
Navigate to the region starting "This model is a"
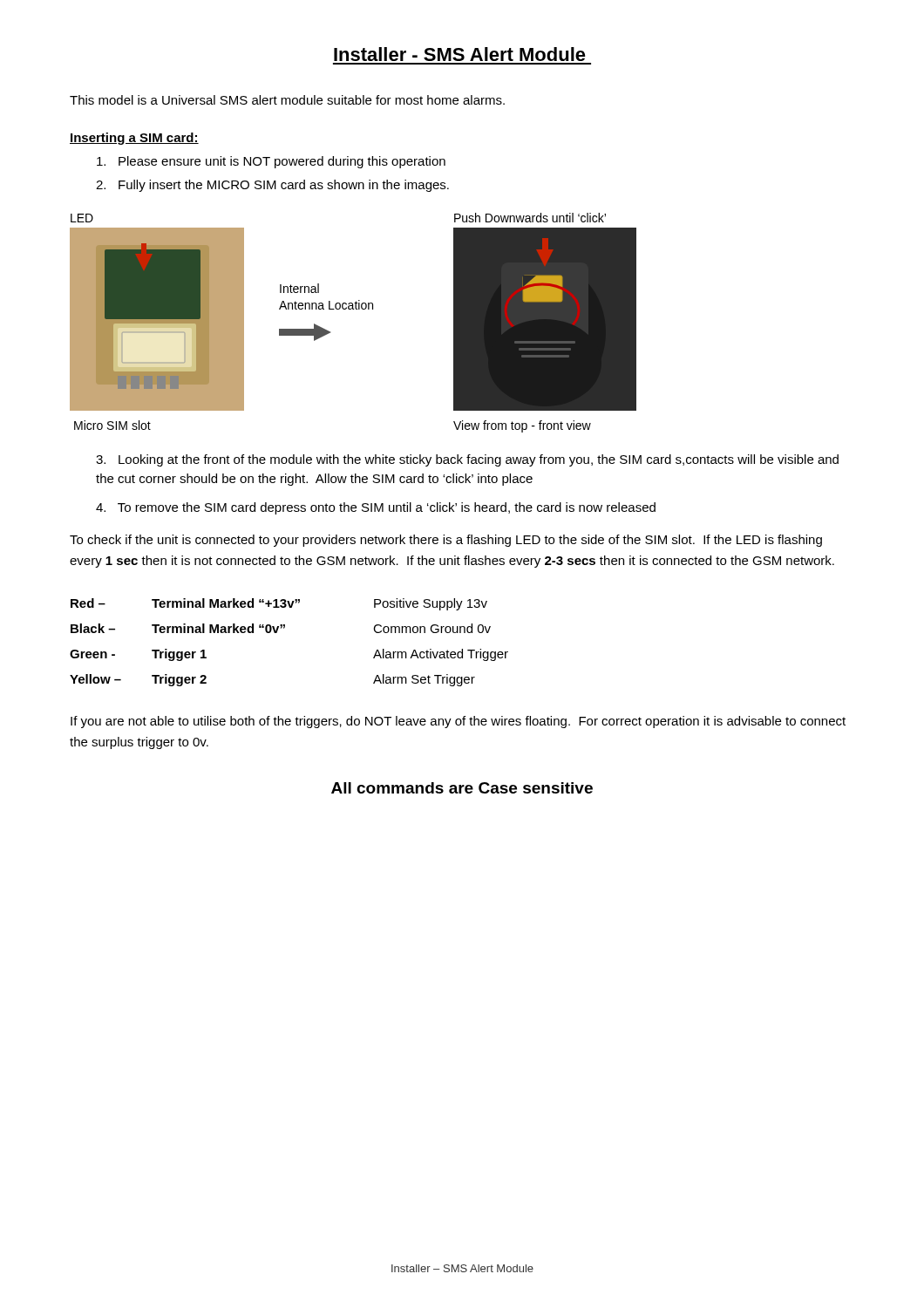pyautogui.click(x=288, y=100)
